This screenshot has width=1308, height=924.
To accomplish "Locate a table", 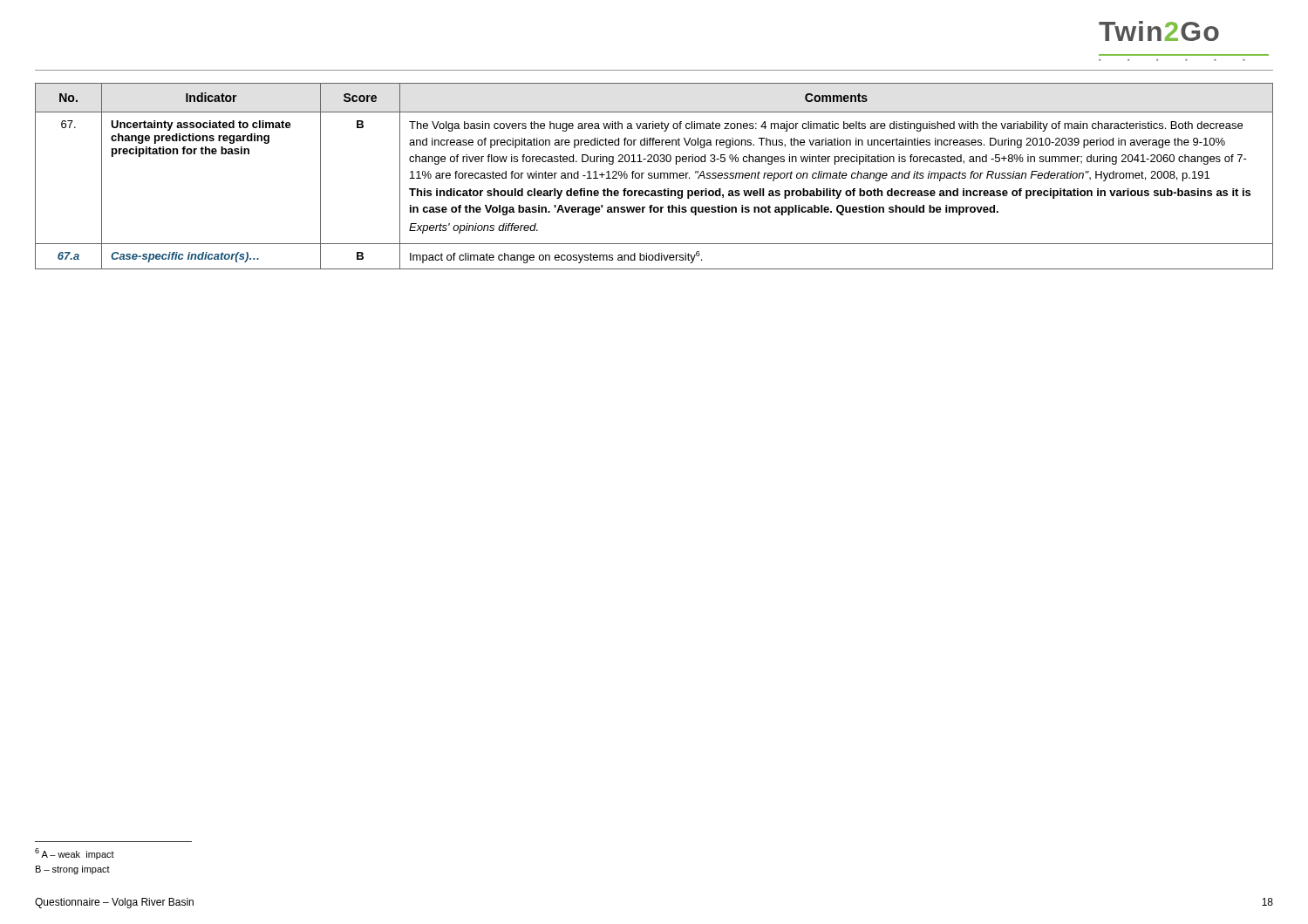I will (x=654, y=176).
